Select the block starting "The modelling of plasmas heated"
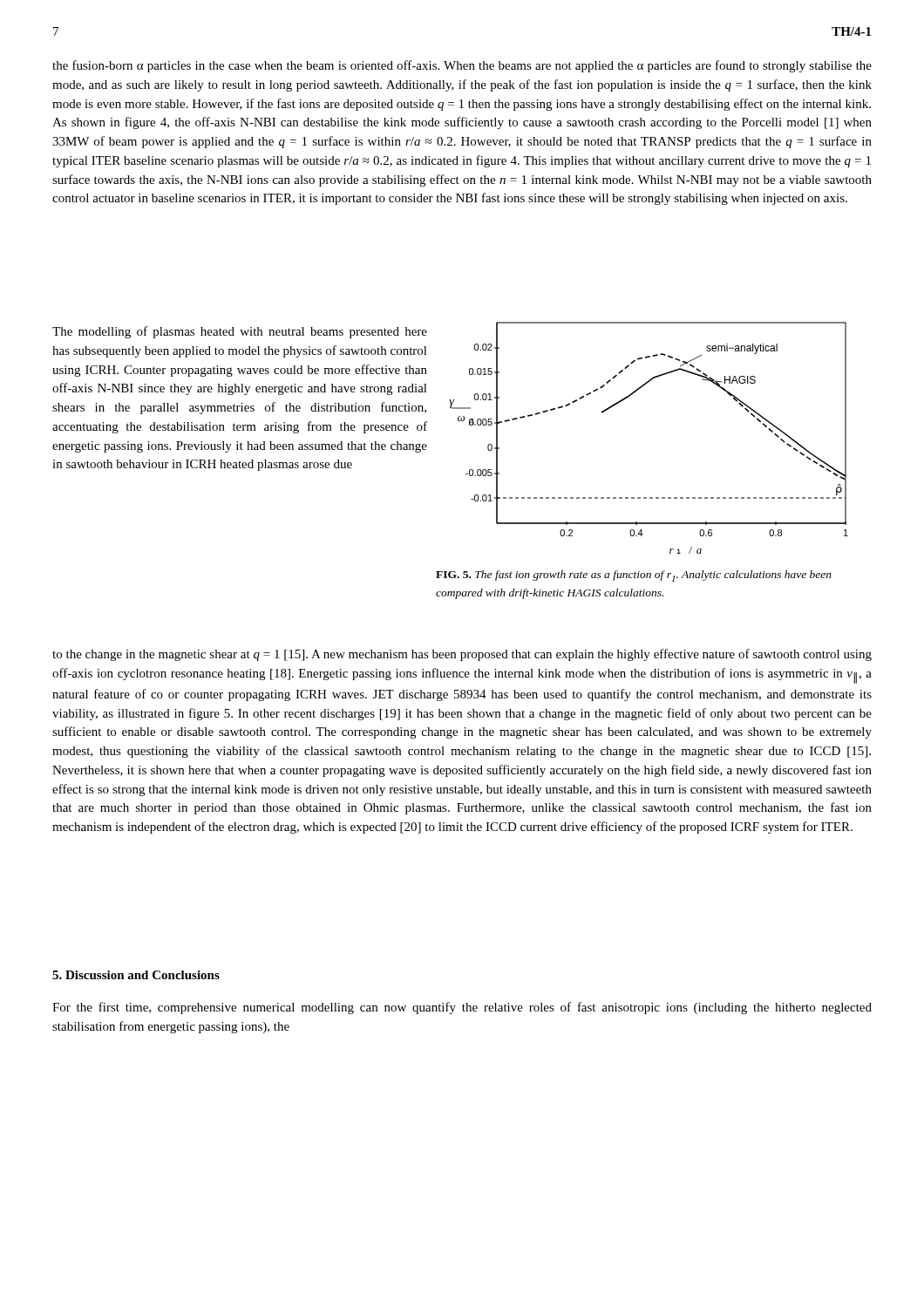The height and width of the screenshot is (1308, 924). pos(240,398)
